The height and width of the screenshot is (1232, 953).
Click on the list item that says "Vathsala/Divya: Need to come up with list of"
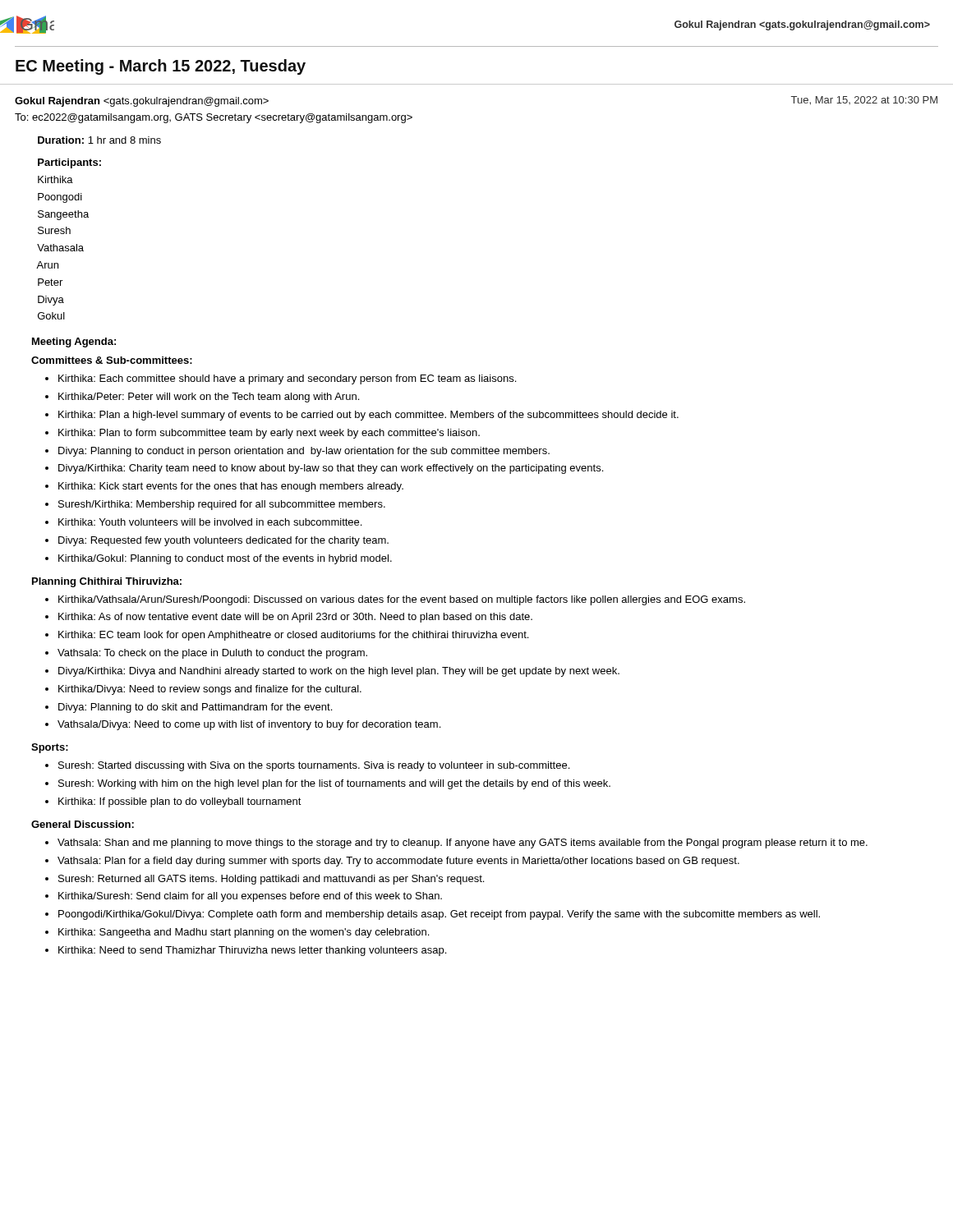click(249, 724)
